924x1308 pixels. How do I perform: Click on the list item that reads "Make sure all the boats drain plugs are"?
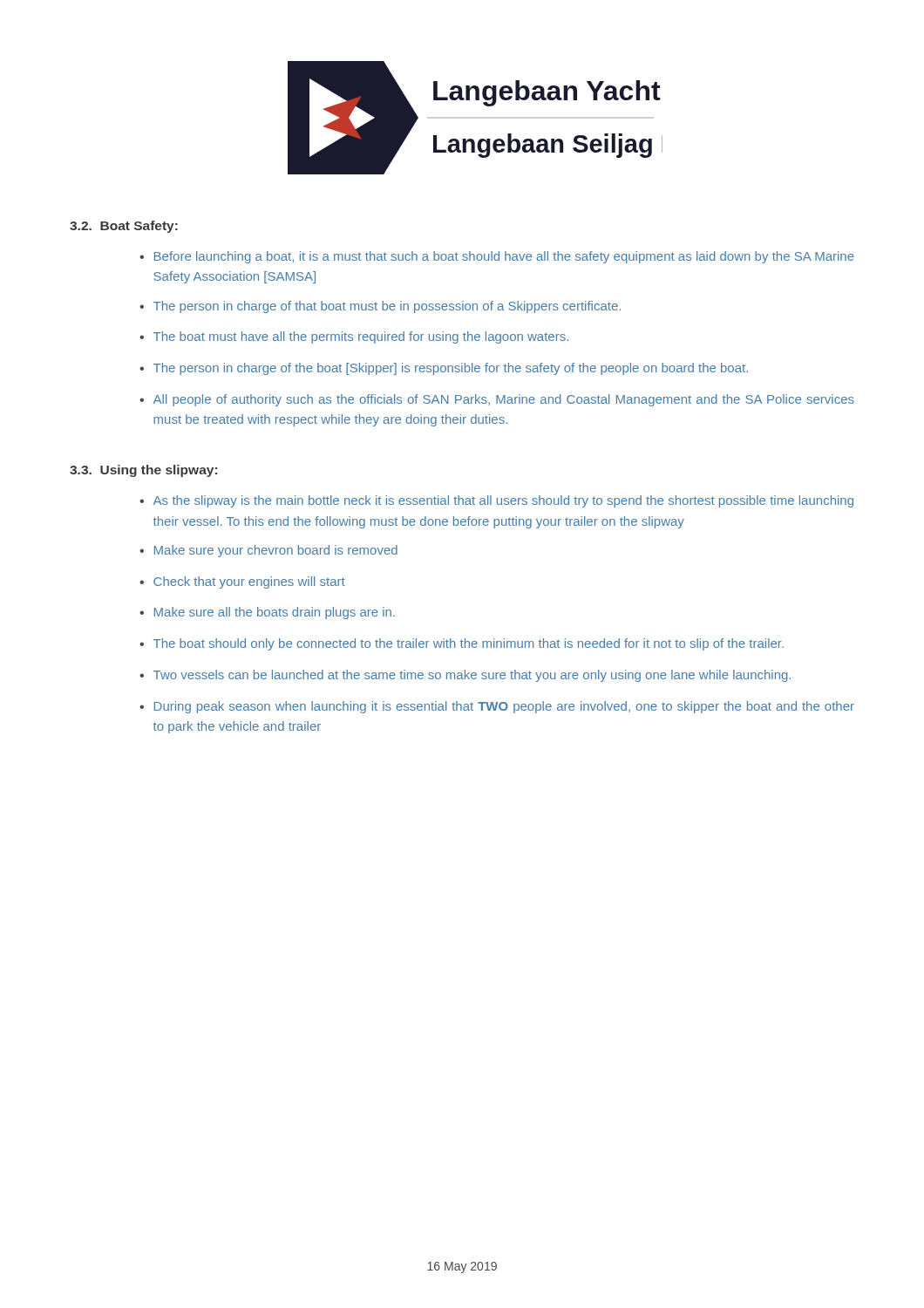pyautogui.click(x=275, y=613)
